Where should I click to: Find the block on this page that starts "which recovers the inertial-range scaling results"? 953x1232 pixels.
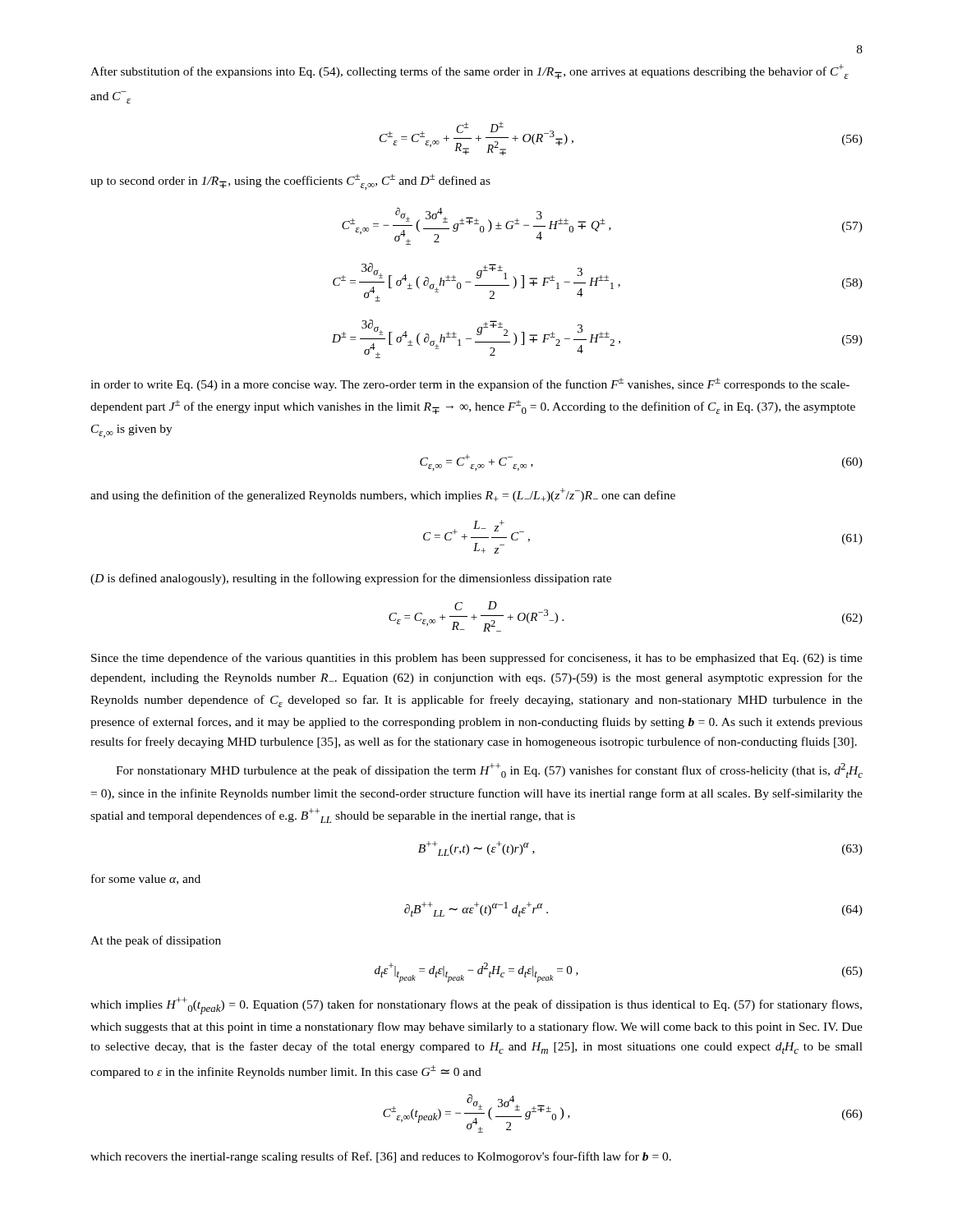381,1156
